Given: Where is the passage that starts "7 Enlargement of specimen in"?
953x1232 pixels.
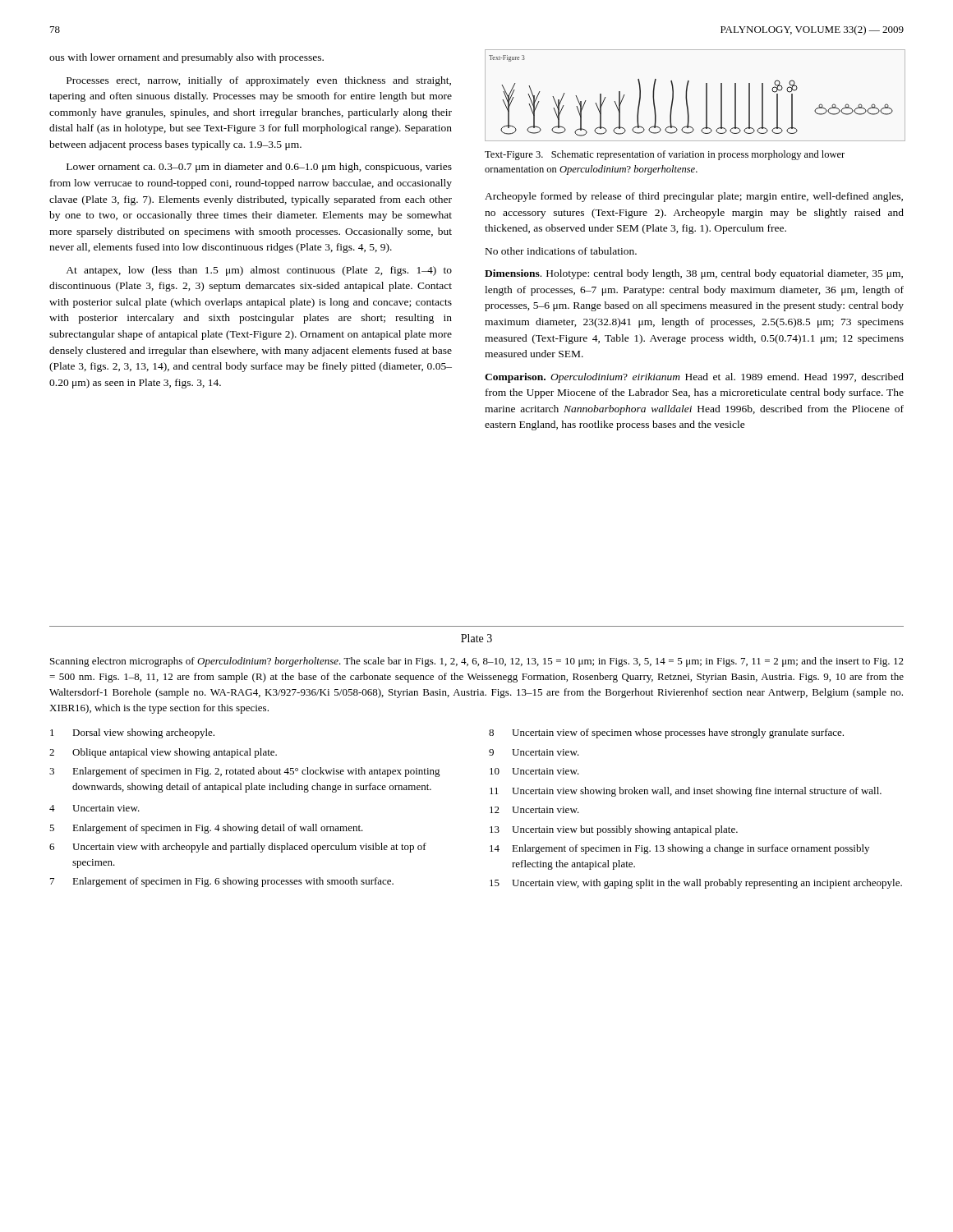Looking at the screenshot, I should [x=257, y=881].
